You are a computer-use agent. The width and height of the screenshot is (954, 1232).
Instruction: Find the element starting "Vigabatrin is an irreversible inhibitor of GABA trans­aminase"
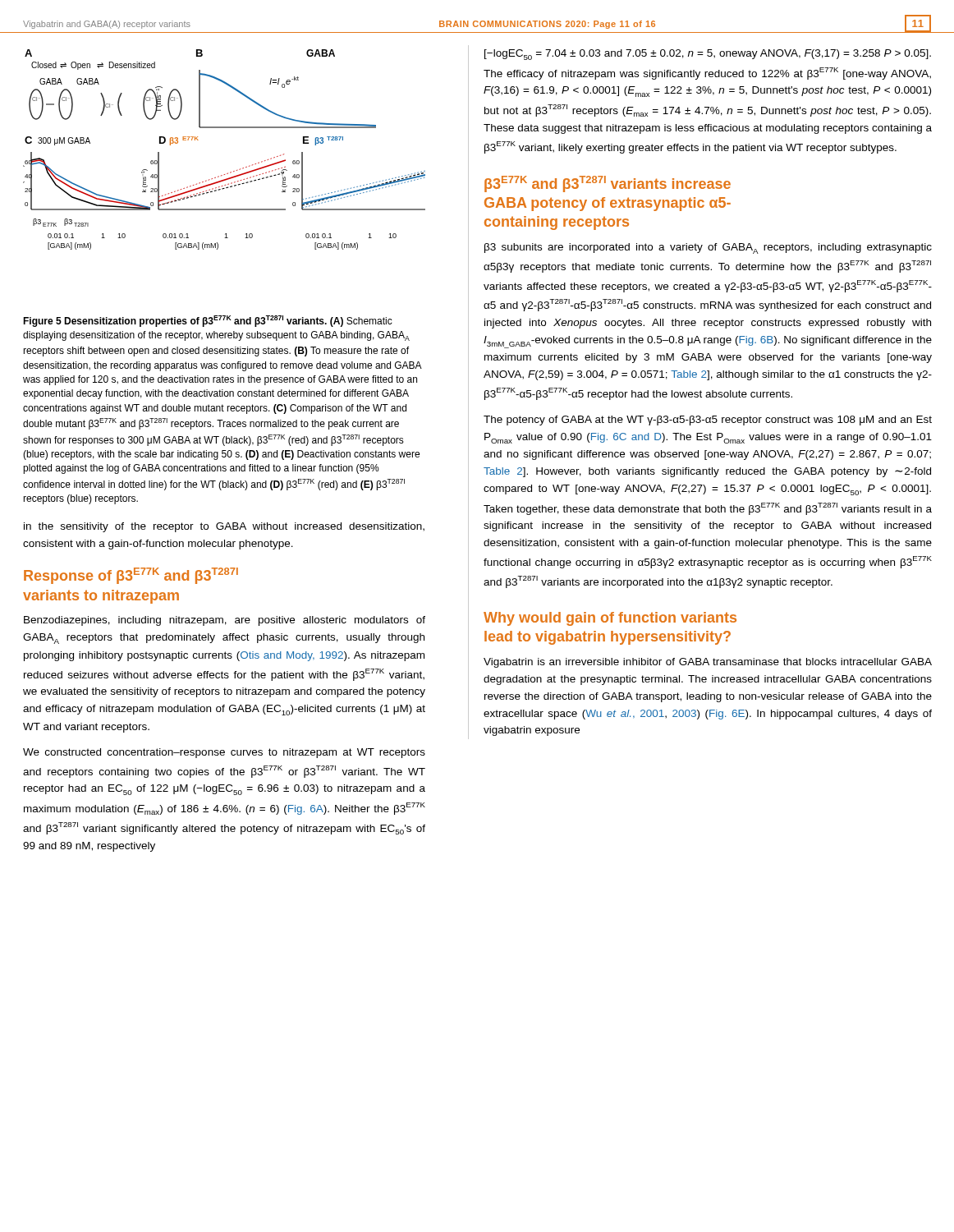pos(708,696)
